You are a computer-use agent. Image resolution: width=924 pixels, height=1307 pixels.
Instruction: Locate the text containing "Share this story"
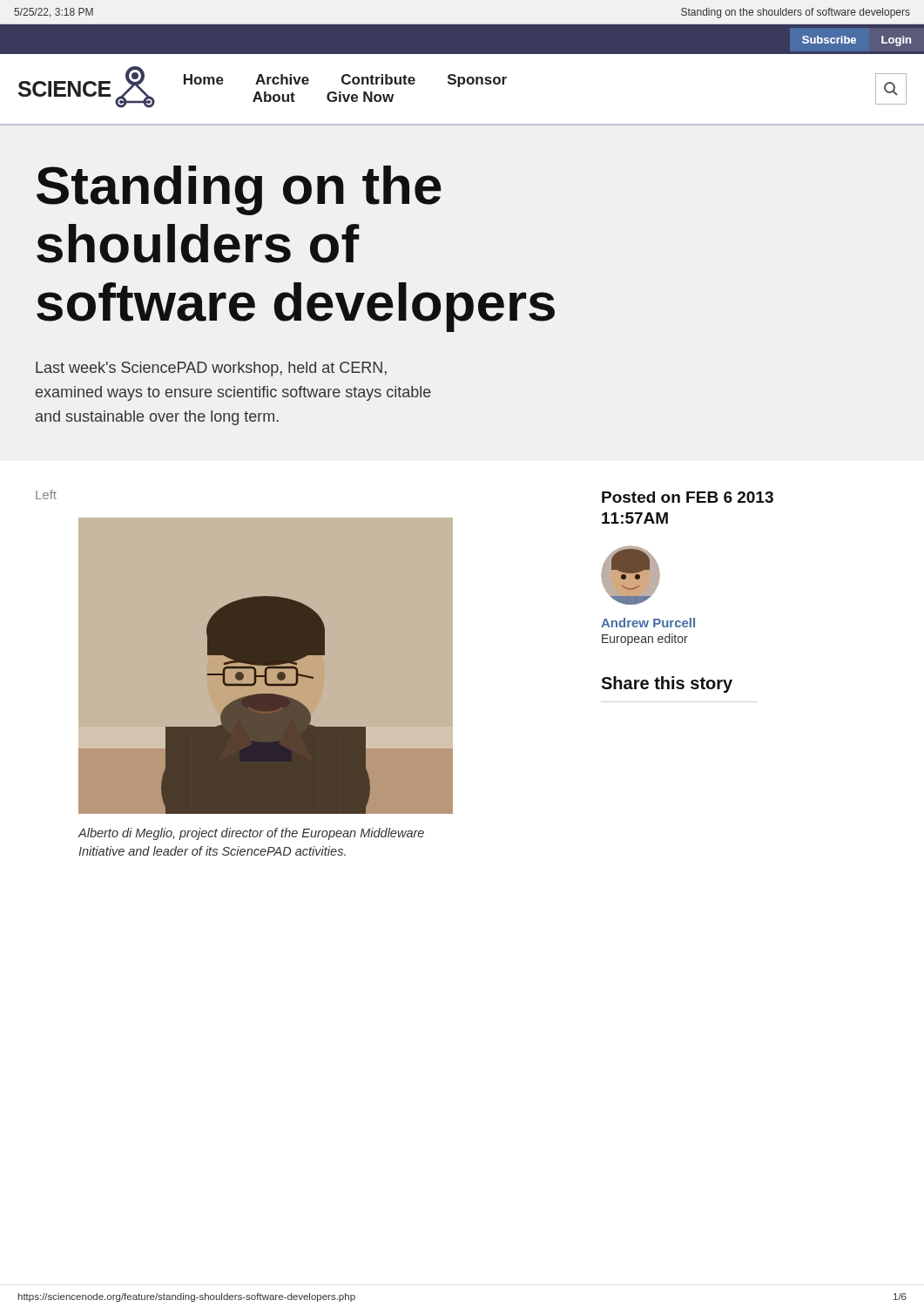tap(667, 683)
